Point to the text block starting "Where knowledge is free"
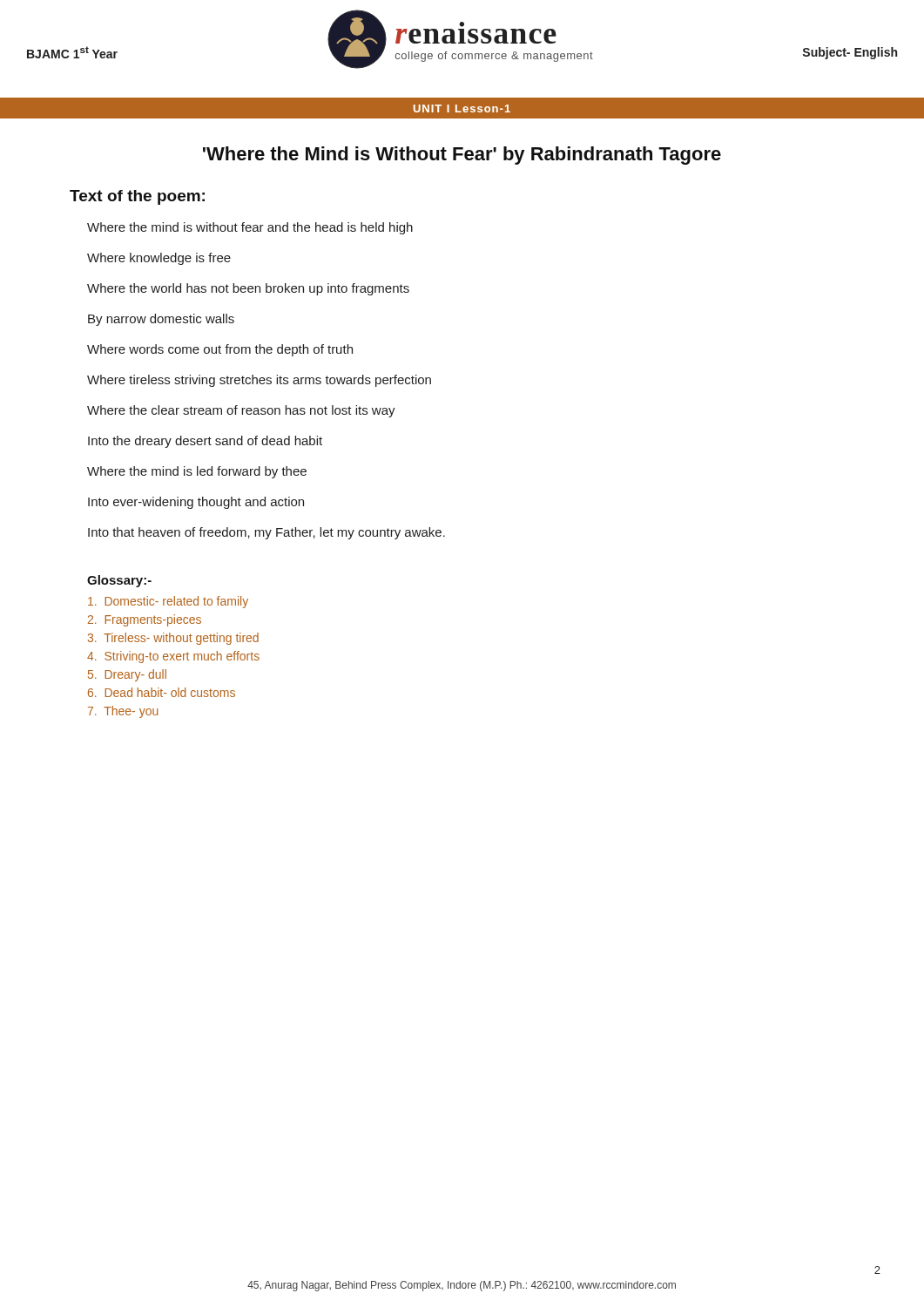This screenshot has width=924, height=1307. pos(159,257)
